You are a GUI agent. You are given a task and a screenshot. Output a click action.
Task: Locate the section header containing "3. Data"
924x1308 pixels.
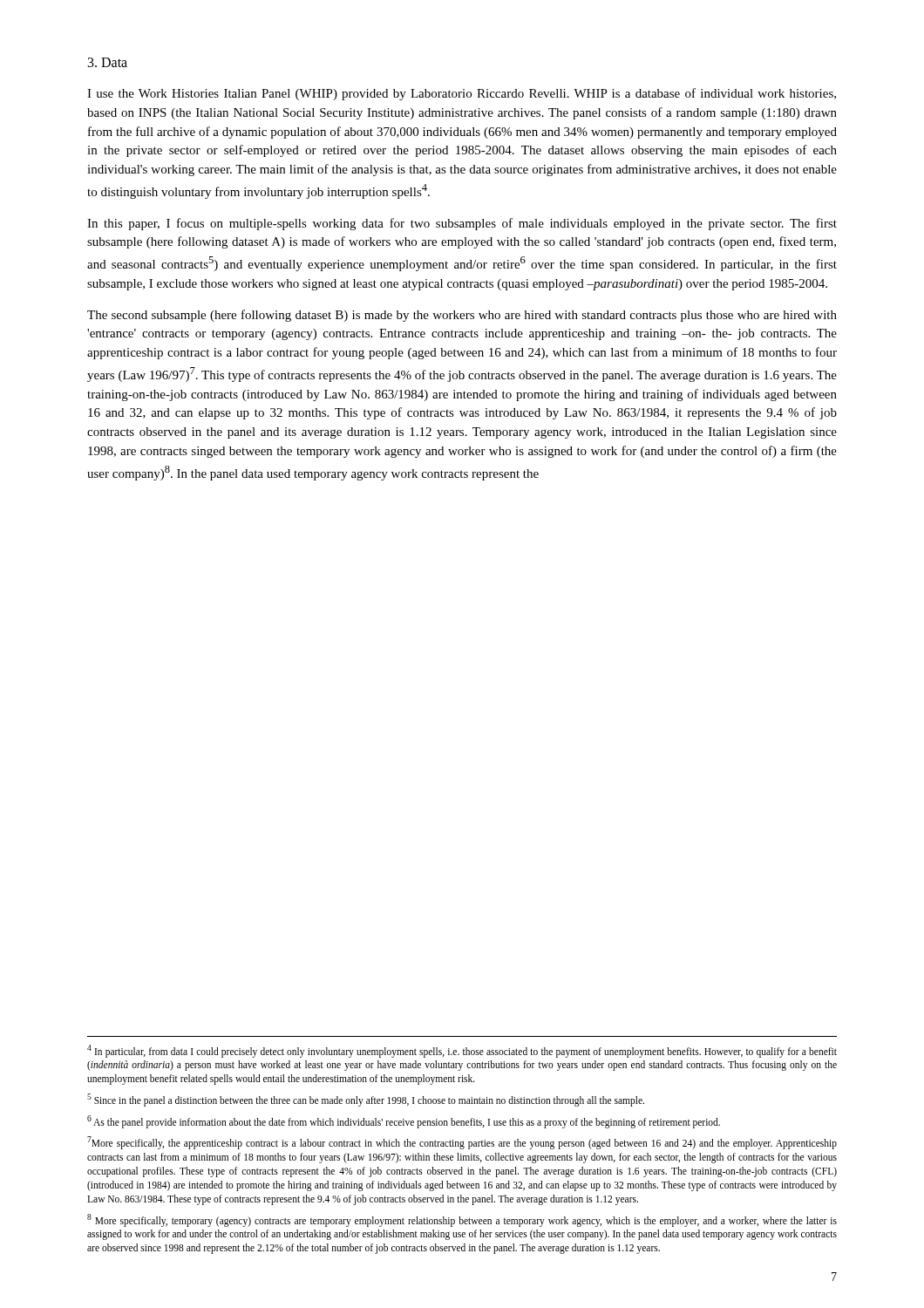[107, 62]
